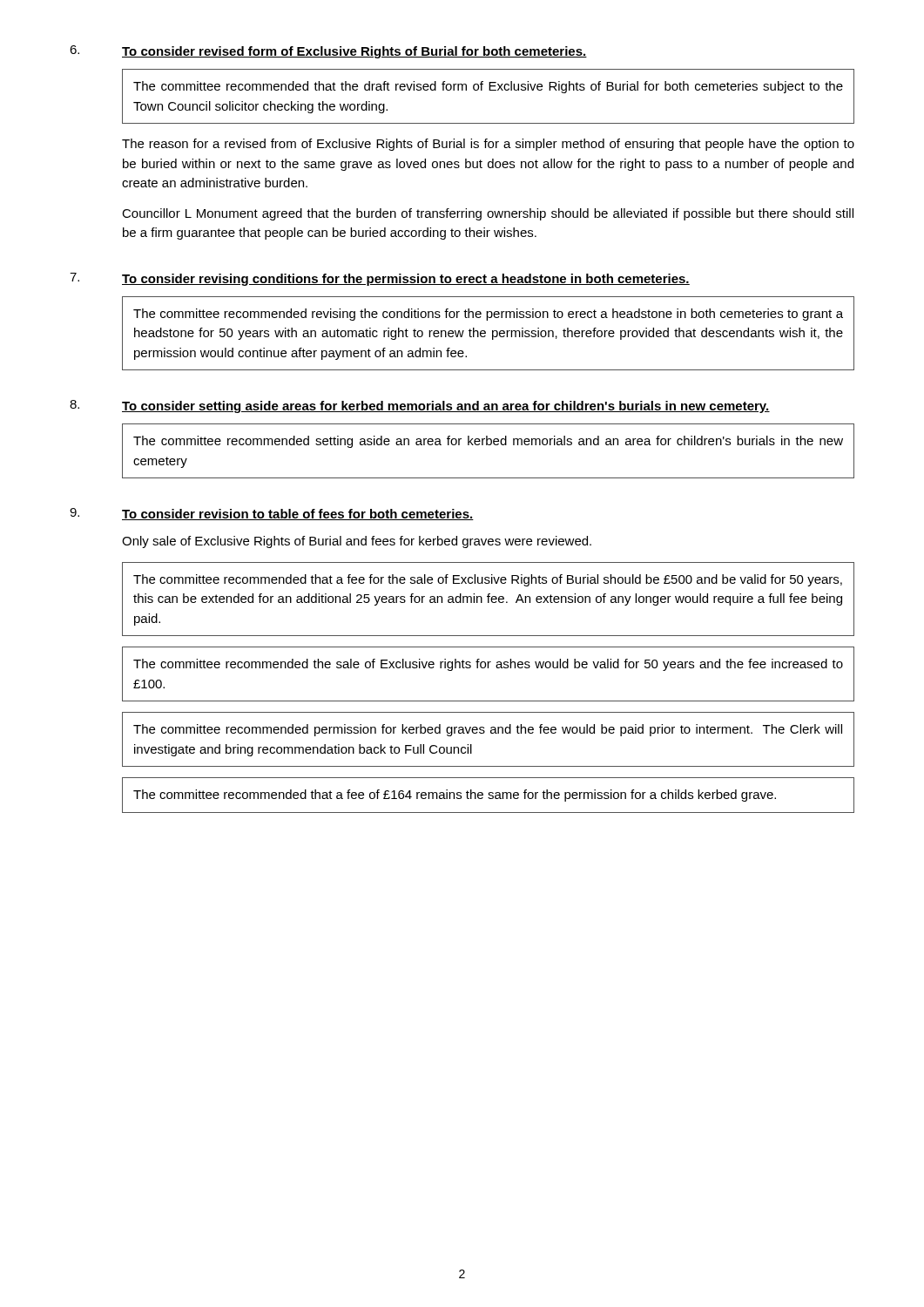The image size is (924, 1307).
Task: Click the passage that begins "The committee recommended setting aside an area for"
Action: [488, 450]
